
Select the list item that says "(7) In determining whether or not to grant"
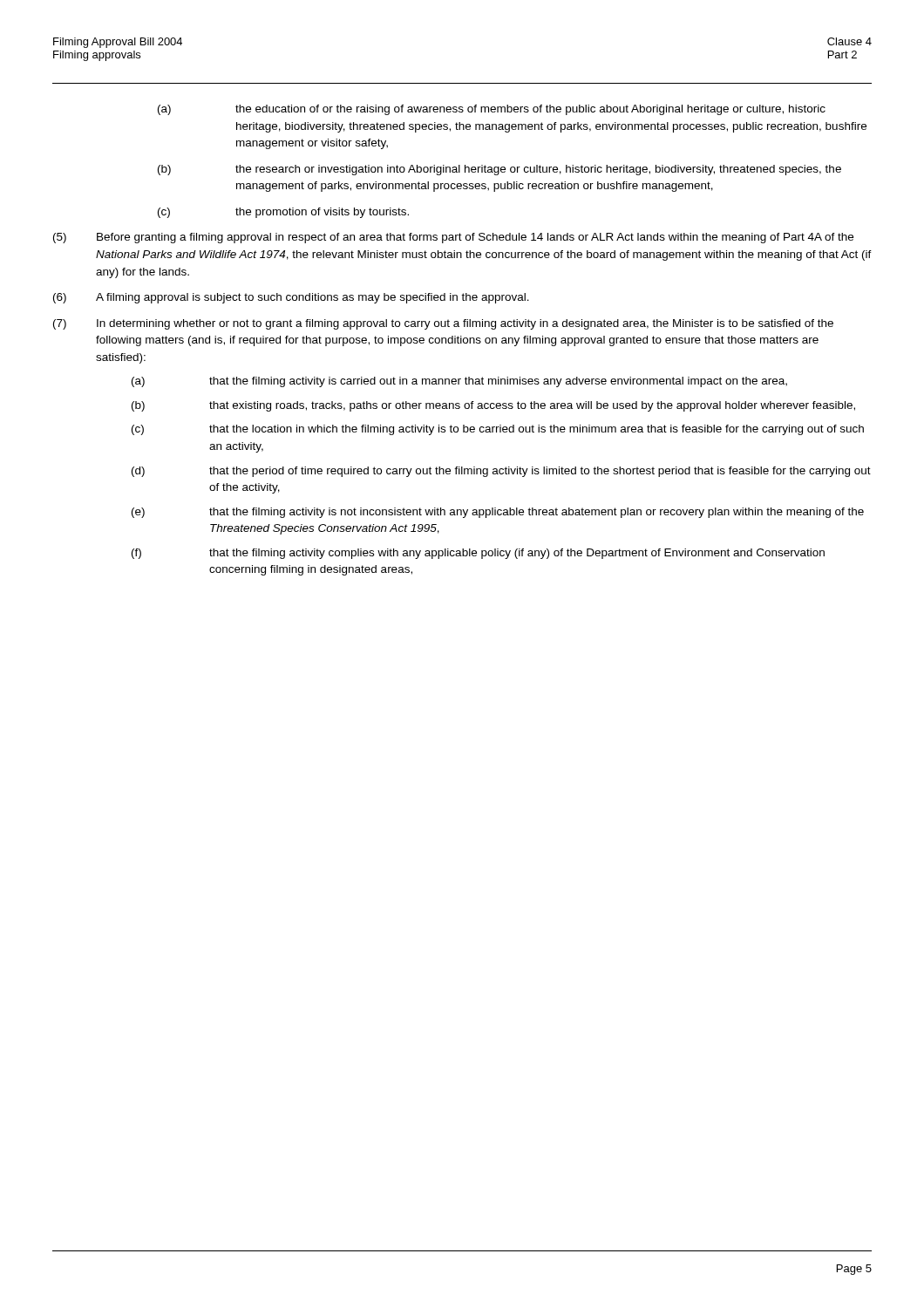[443, 324]
